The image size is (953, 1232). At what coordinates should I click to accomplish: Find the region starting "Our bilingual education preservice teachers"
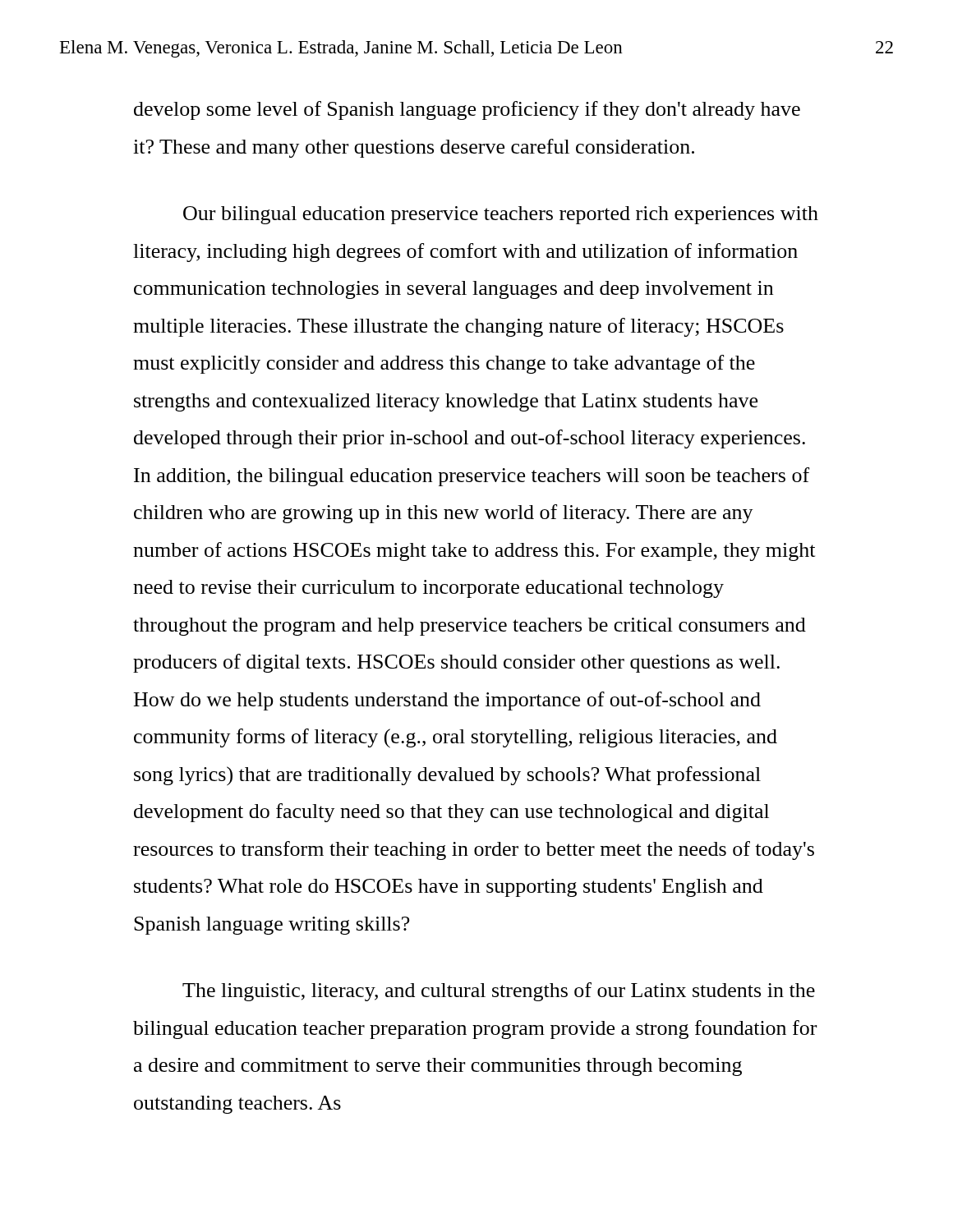click(x=476, y=568)
